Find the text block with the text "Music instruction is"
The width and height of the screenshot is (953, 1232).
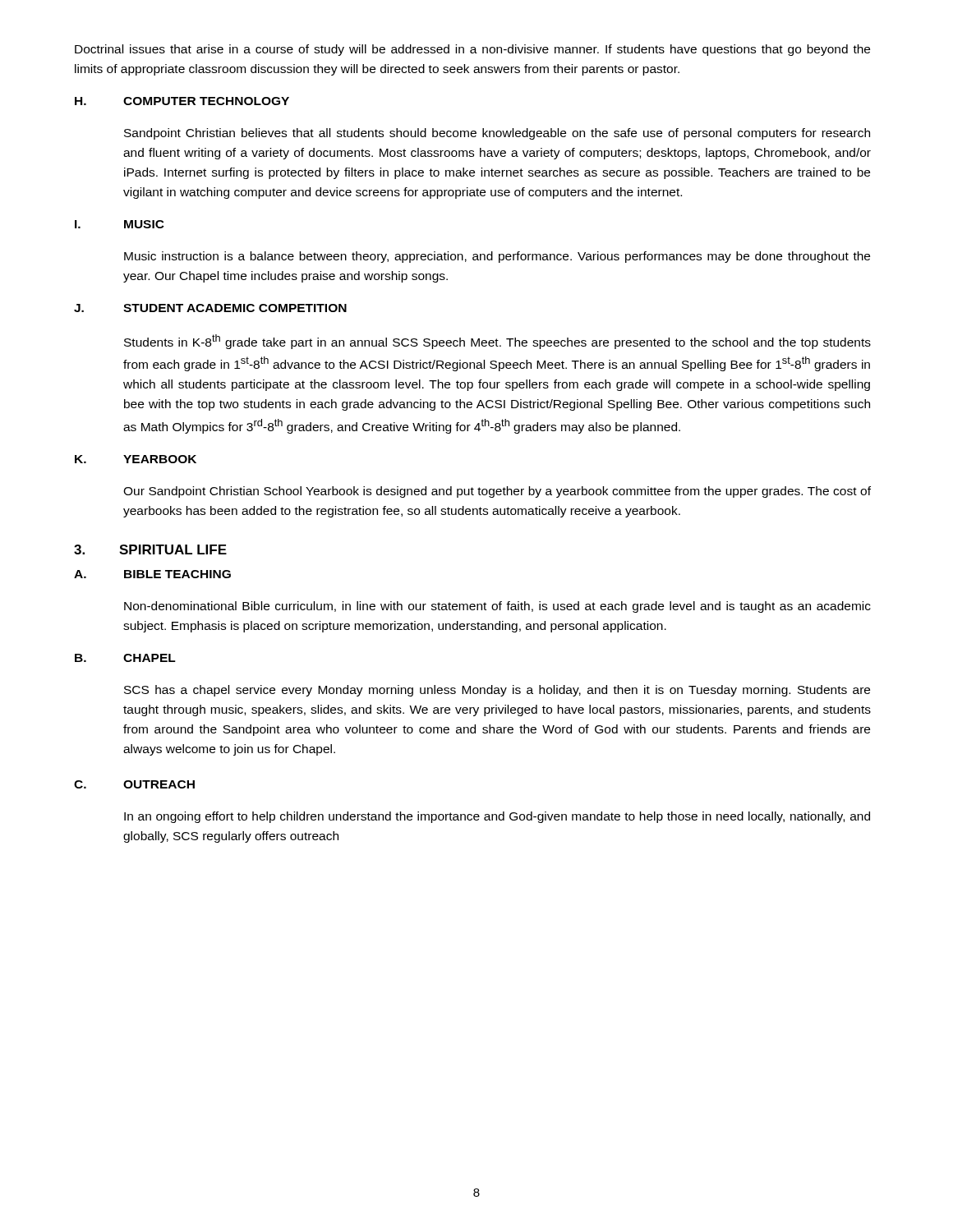tap(472, 266)
